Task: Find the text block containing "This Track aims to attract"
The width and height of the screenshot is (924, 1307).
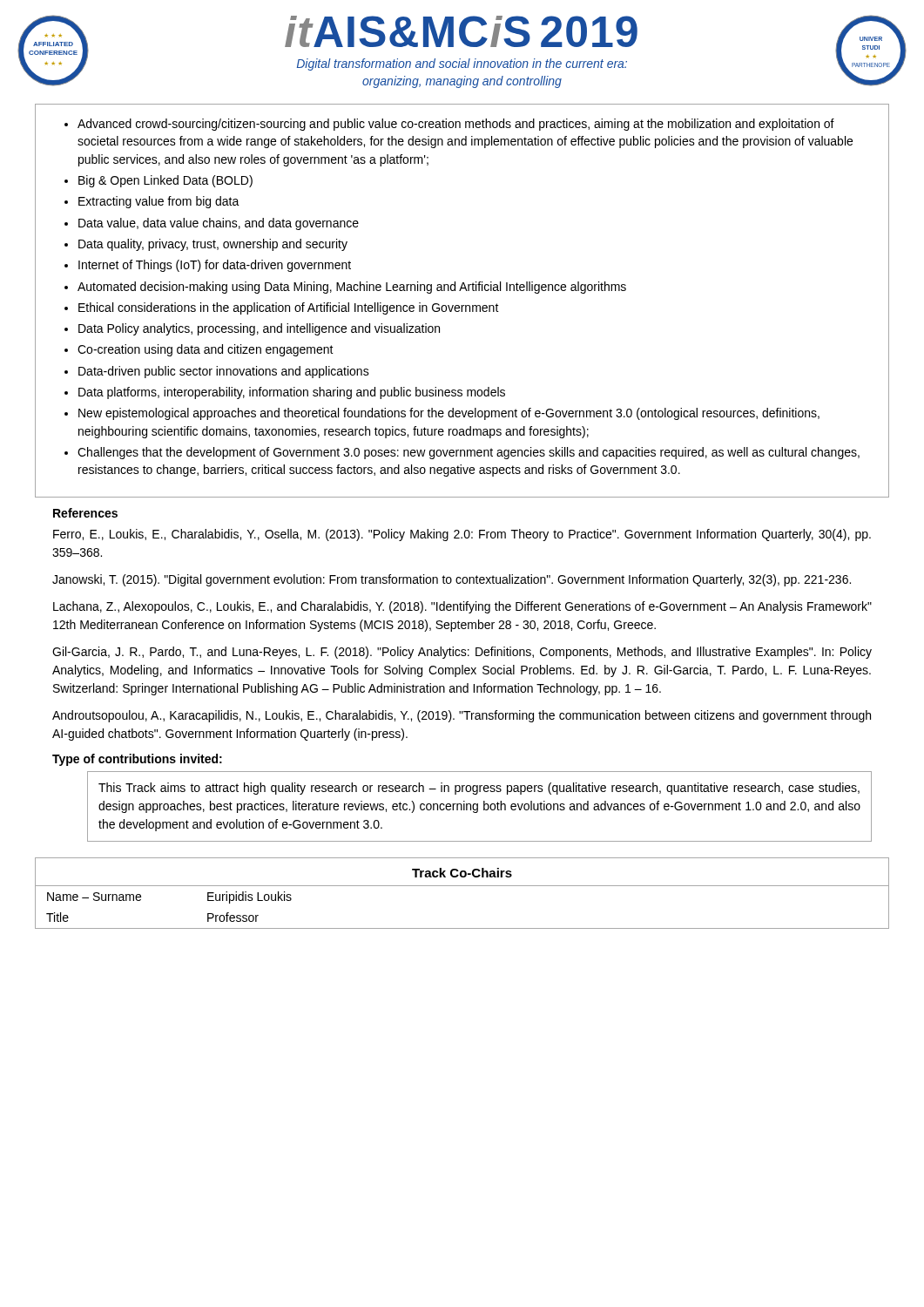Action: [479, 806]
